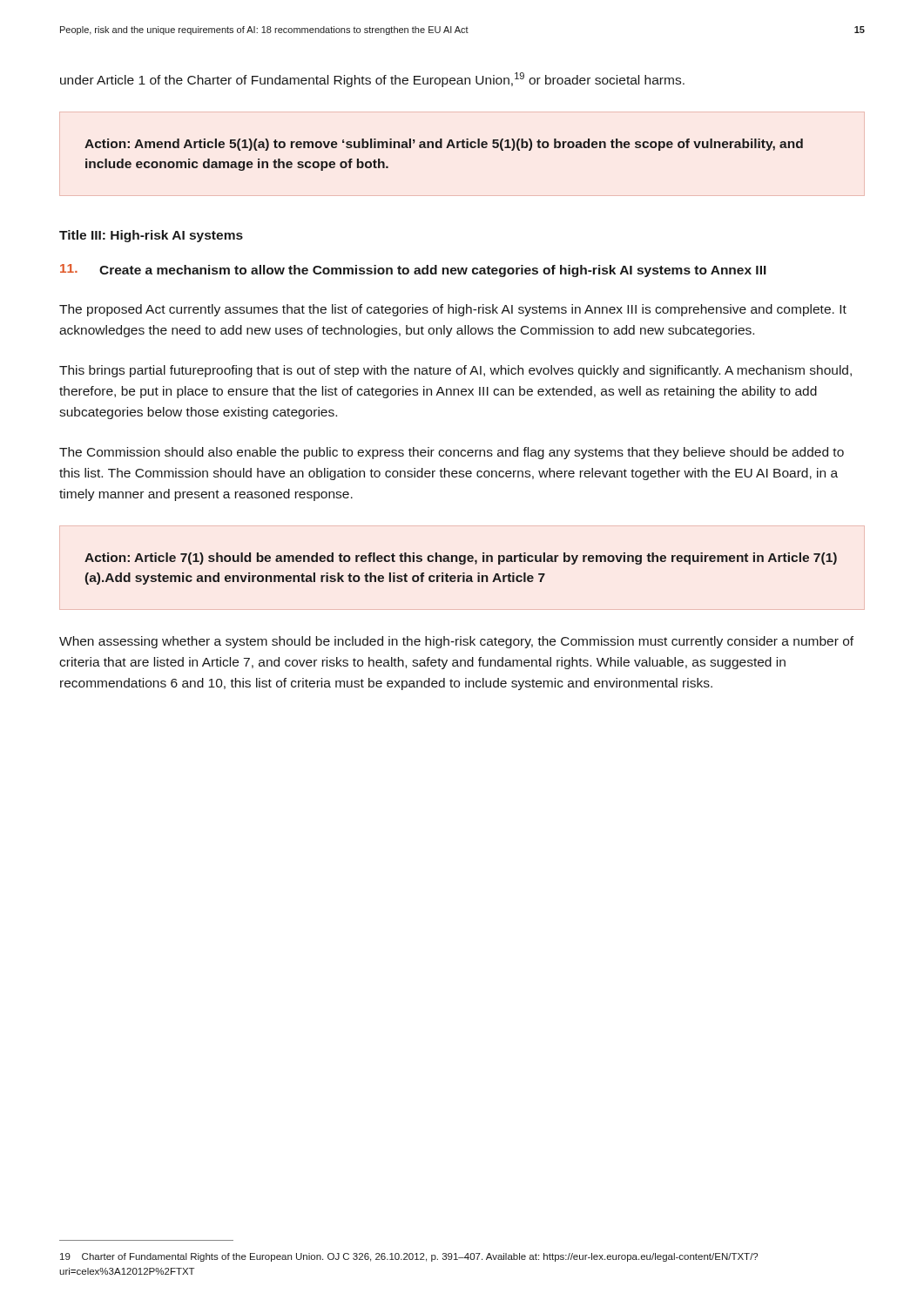Image resolution: width=924 pixels, height=1307 pixels.
Task: Find the text starting "This brings partial futureproofing"
Action: pyautogui.click(x=456, y=391)
